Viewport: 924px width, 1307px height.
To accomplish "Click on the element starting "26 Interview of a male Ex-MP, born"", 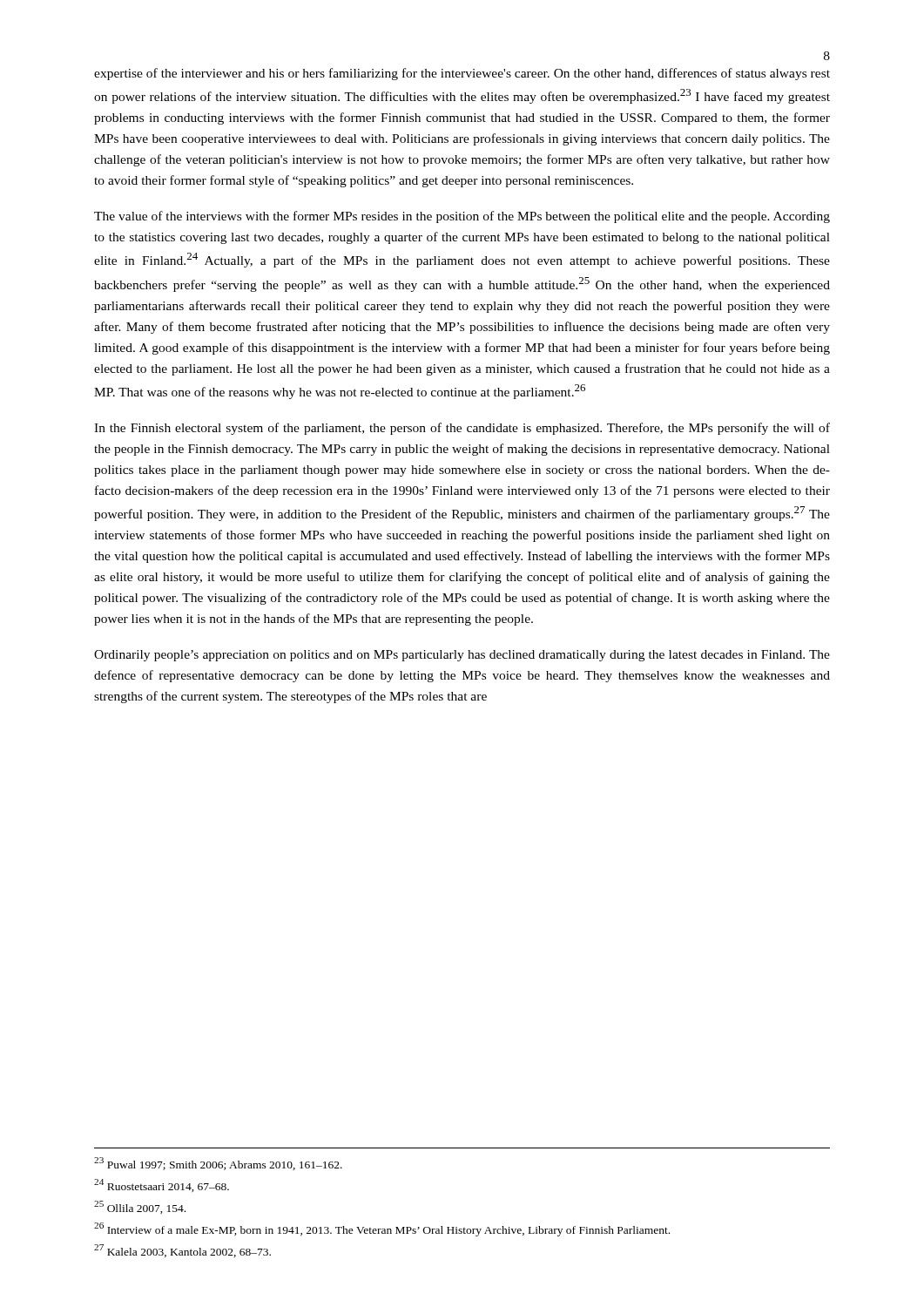I will [x=462, y=1228].
